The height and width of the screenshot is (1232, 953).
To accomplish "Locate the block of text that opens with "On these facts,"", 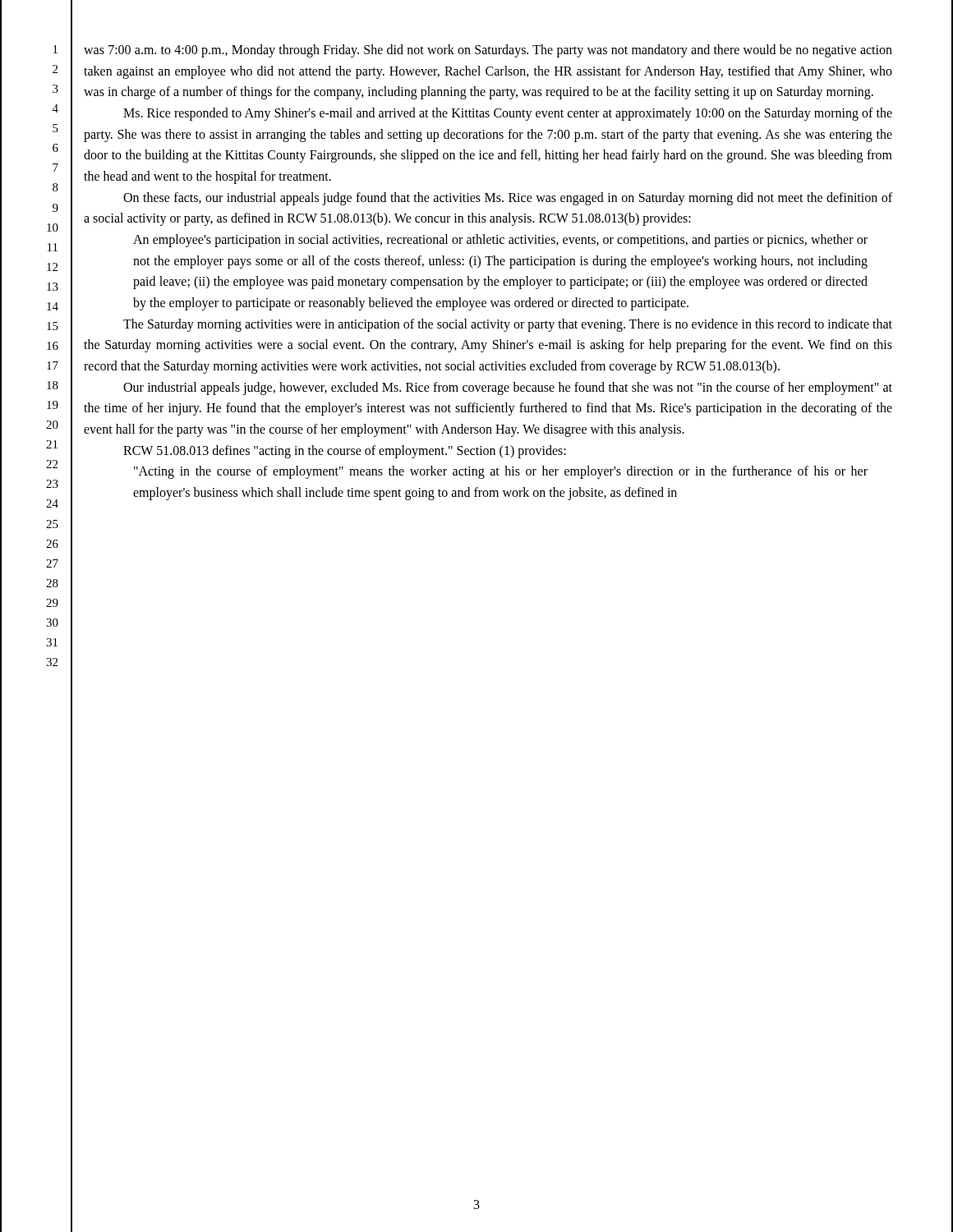I will click(488, 208).
